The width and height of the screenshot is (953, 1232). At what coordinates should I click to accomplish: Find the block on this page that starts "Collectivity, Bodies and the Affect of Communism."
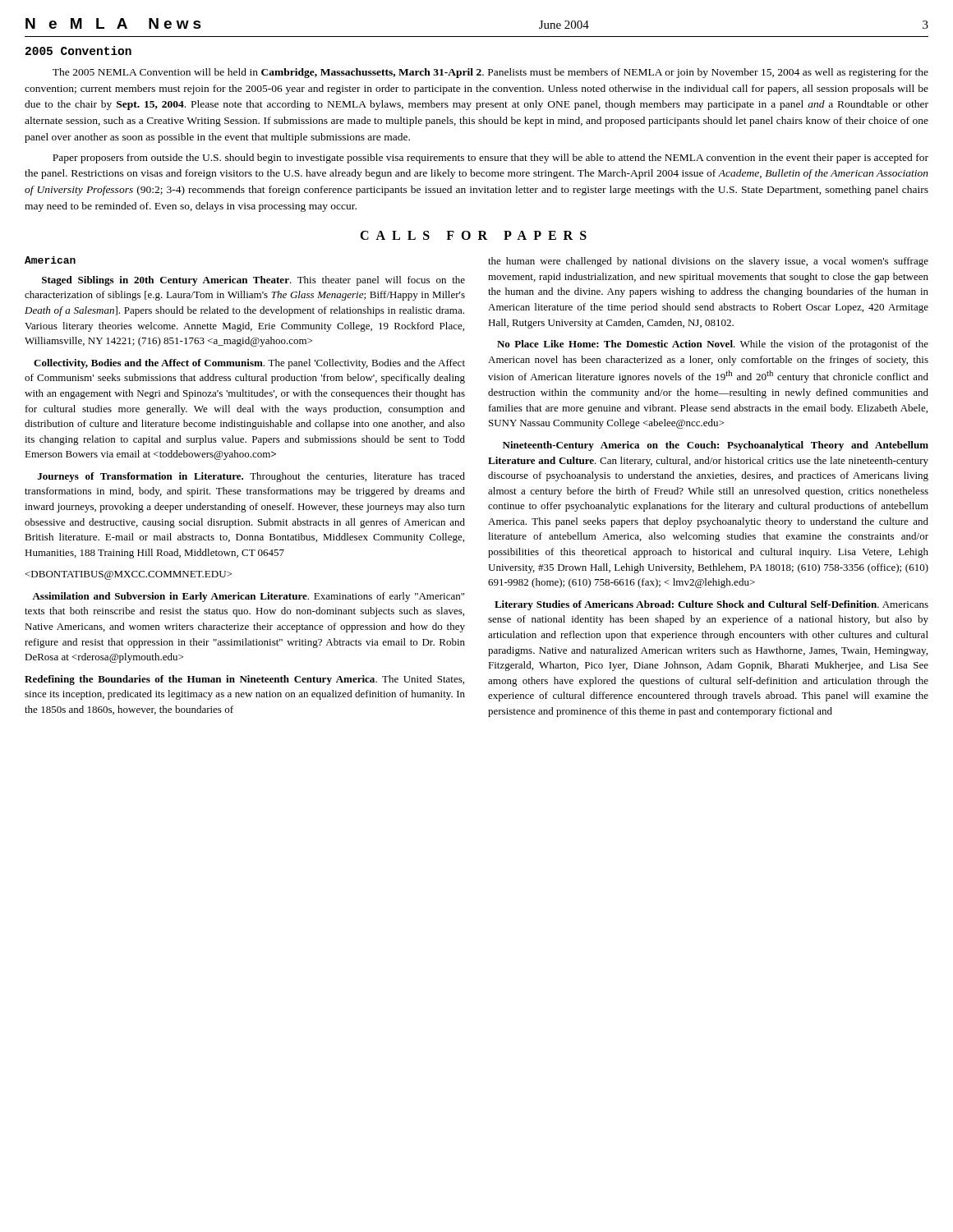click(245, 408)
